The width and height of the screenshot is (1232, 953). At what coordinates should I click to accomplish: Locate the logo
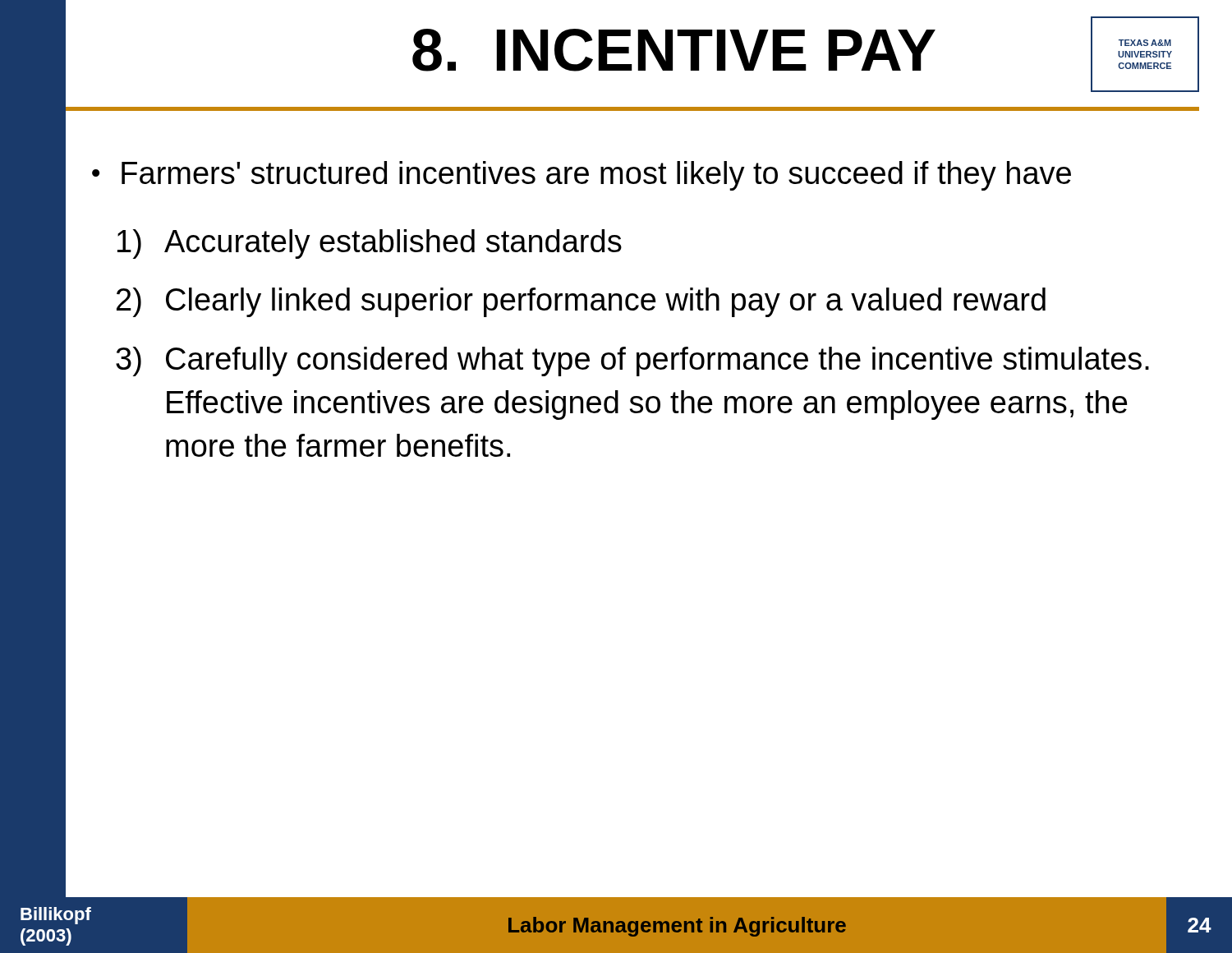pos(1145,54)
